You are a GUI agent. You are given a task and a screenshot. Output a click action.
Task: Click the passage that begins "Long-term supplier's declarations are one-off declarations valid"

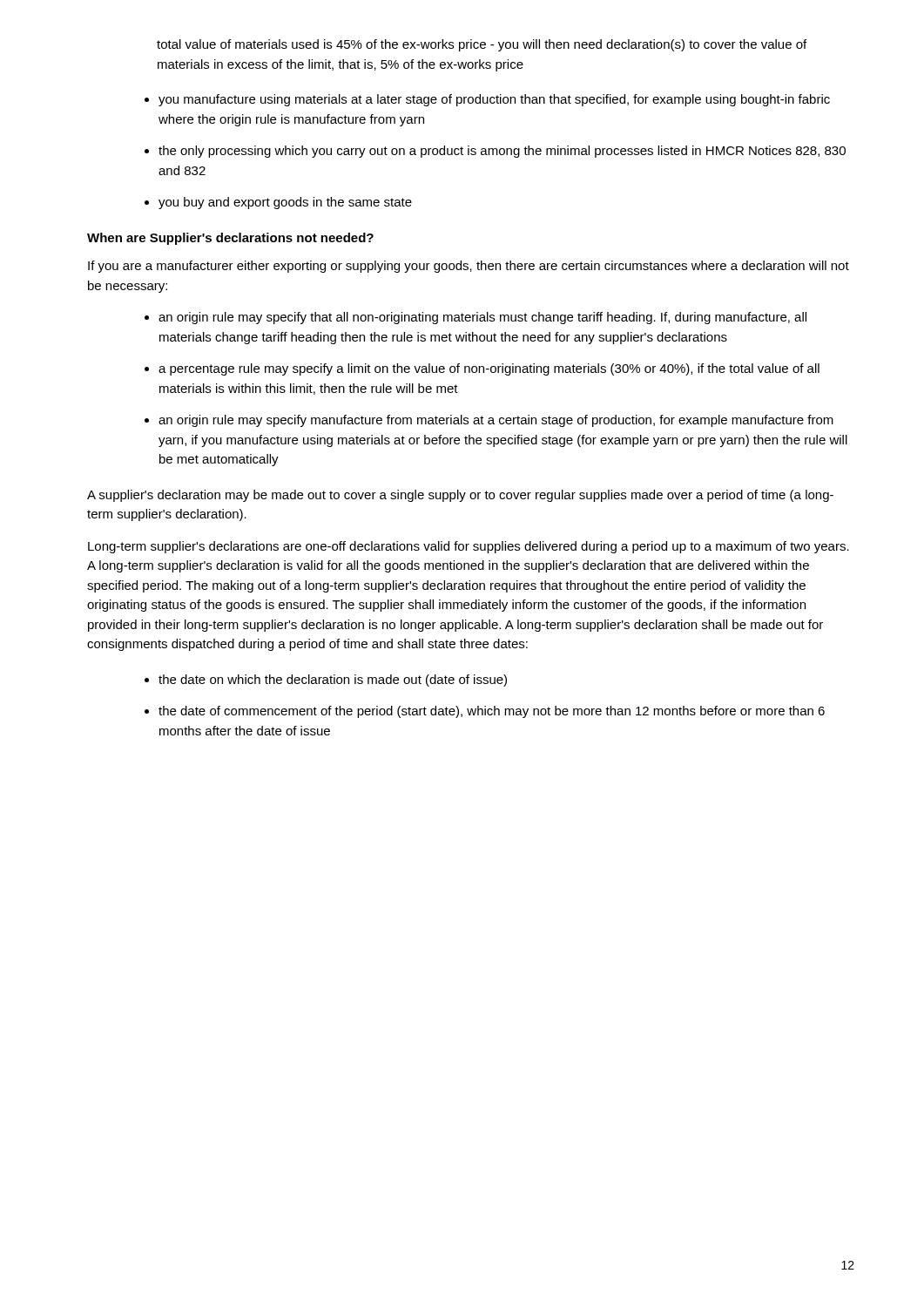click(468, 594)
